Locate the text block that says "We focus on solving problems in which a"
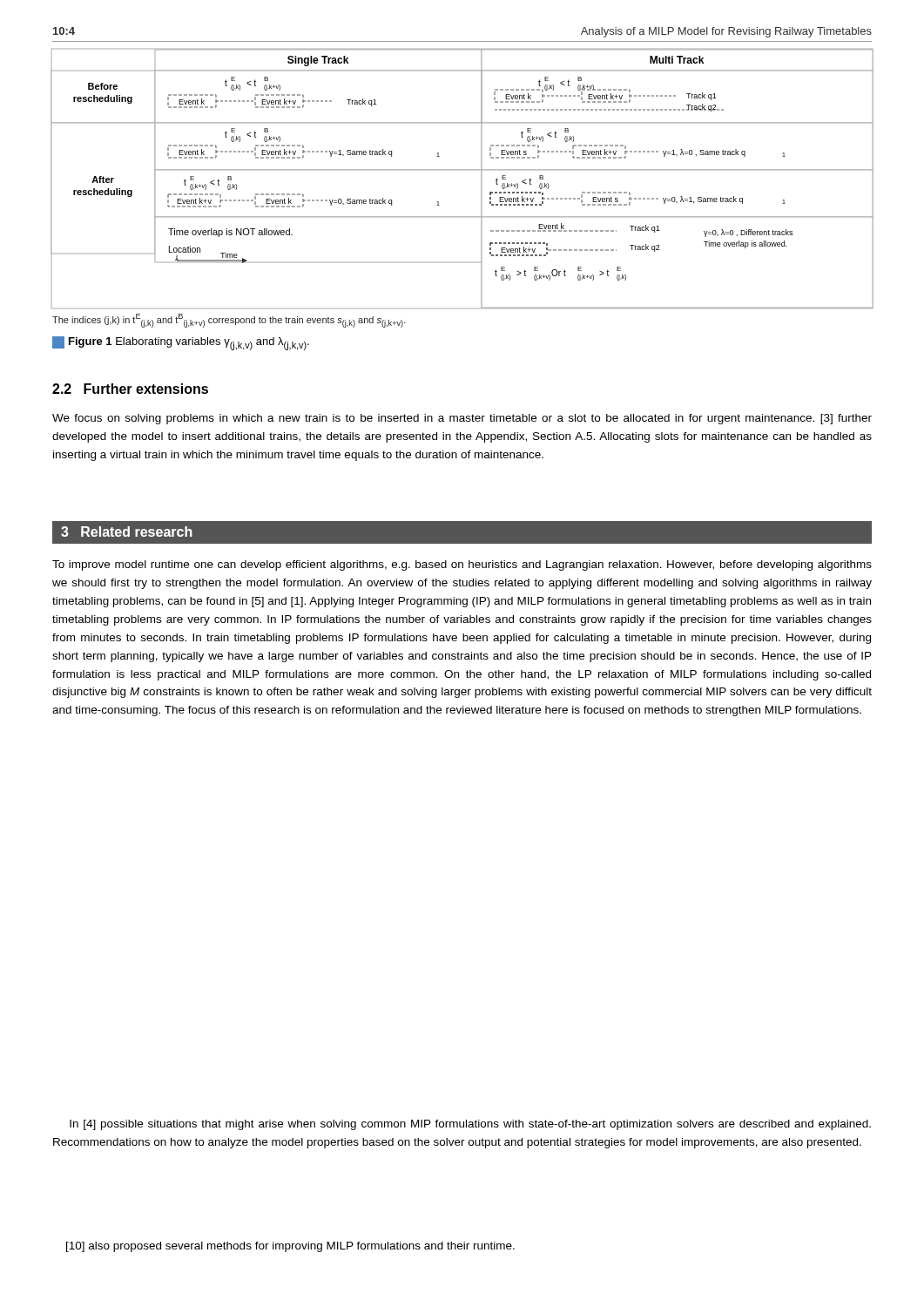The image size is (924, 1307). [x=462, y=436]
